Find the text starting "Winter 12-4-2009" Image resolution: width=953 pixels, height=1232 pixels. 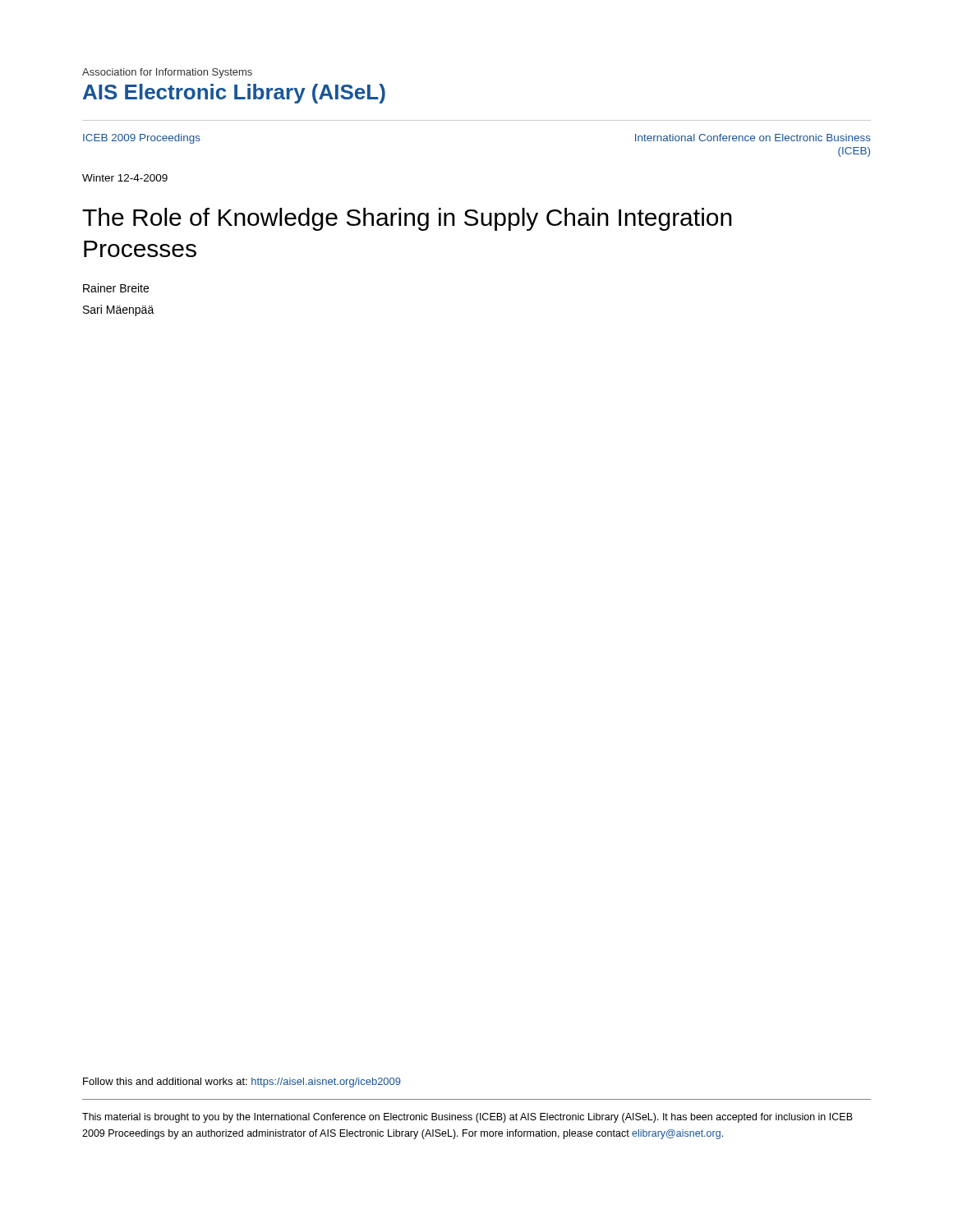125,178
